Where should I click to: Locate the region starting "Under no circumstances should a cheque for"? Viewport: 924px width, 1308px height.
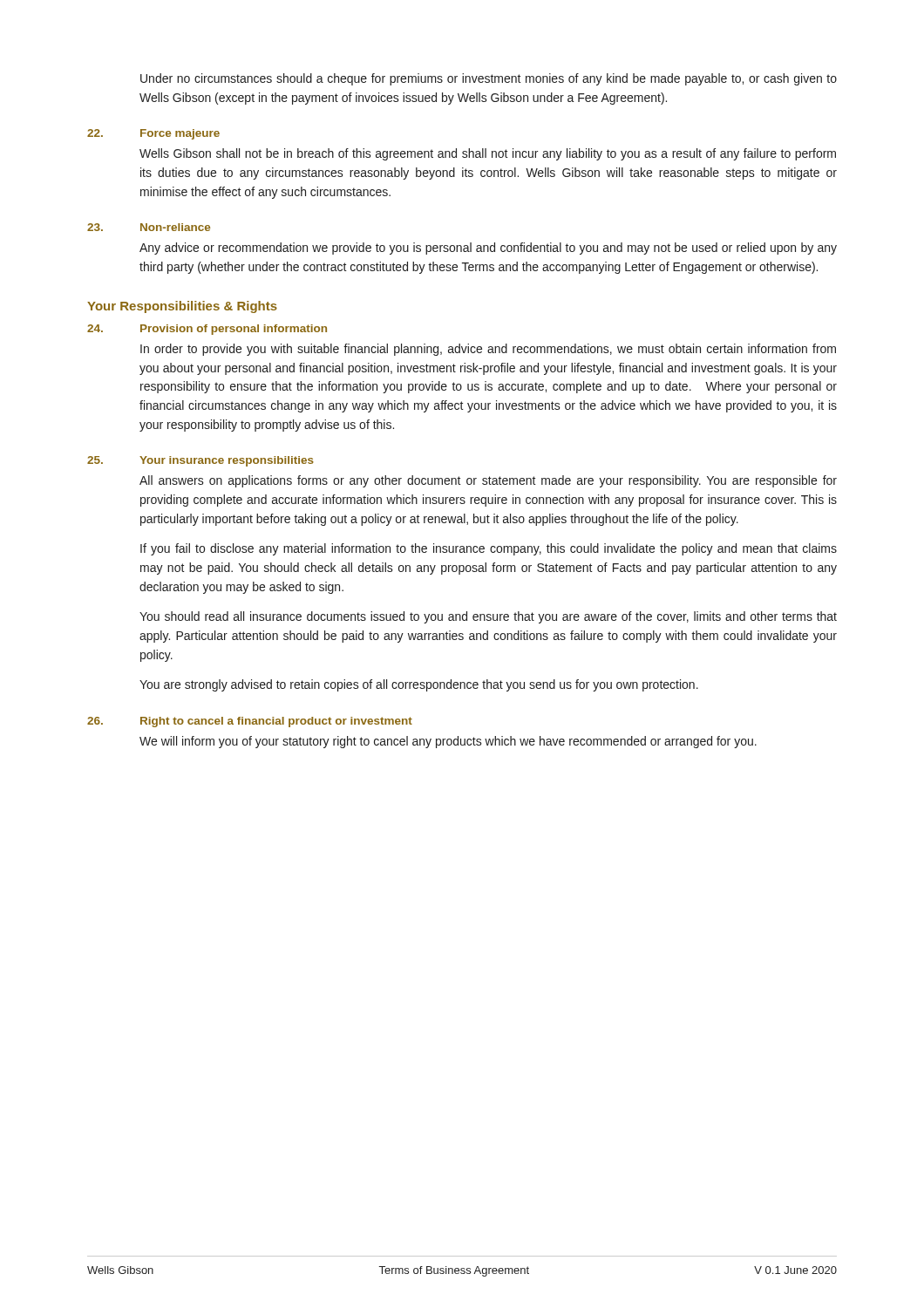click(488, 89)
